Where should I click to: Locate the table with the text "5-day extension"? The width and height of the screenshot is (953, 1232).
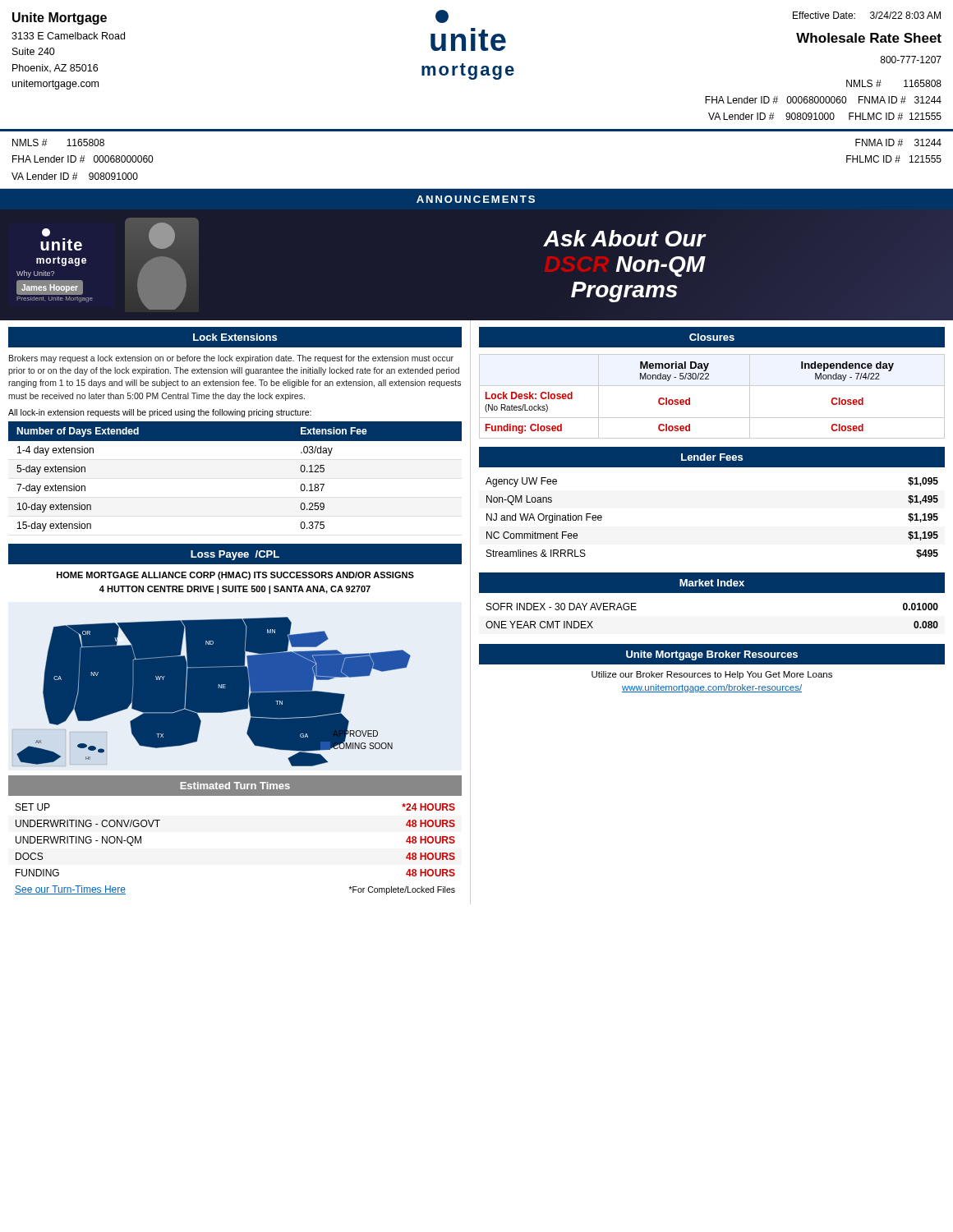click(x=235, y=478)
